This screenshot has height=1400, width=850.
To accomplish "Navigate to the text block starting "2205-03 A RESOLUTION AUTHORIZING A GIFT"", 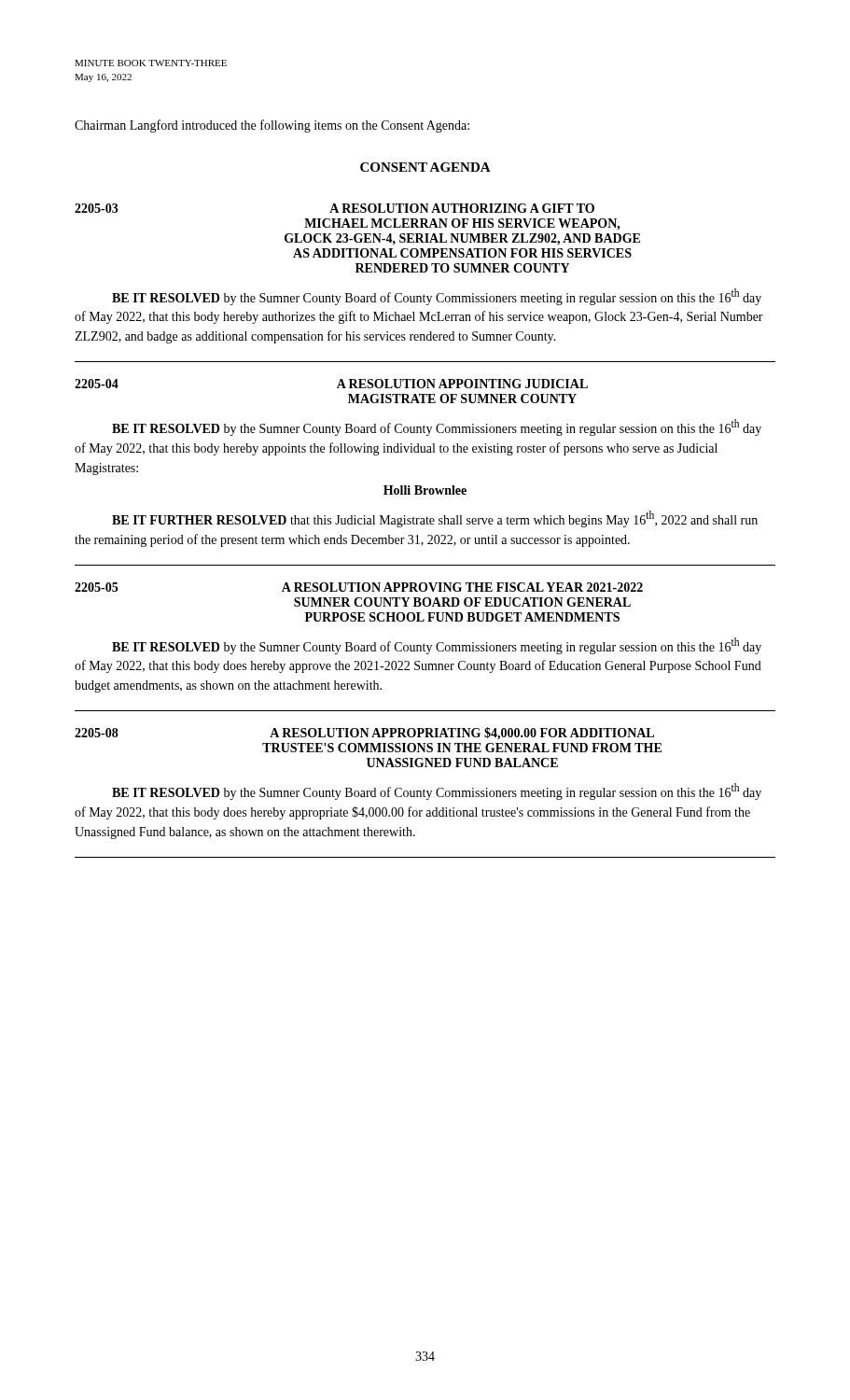I will click(x=425, y=239).
